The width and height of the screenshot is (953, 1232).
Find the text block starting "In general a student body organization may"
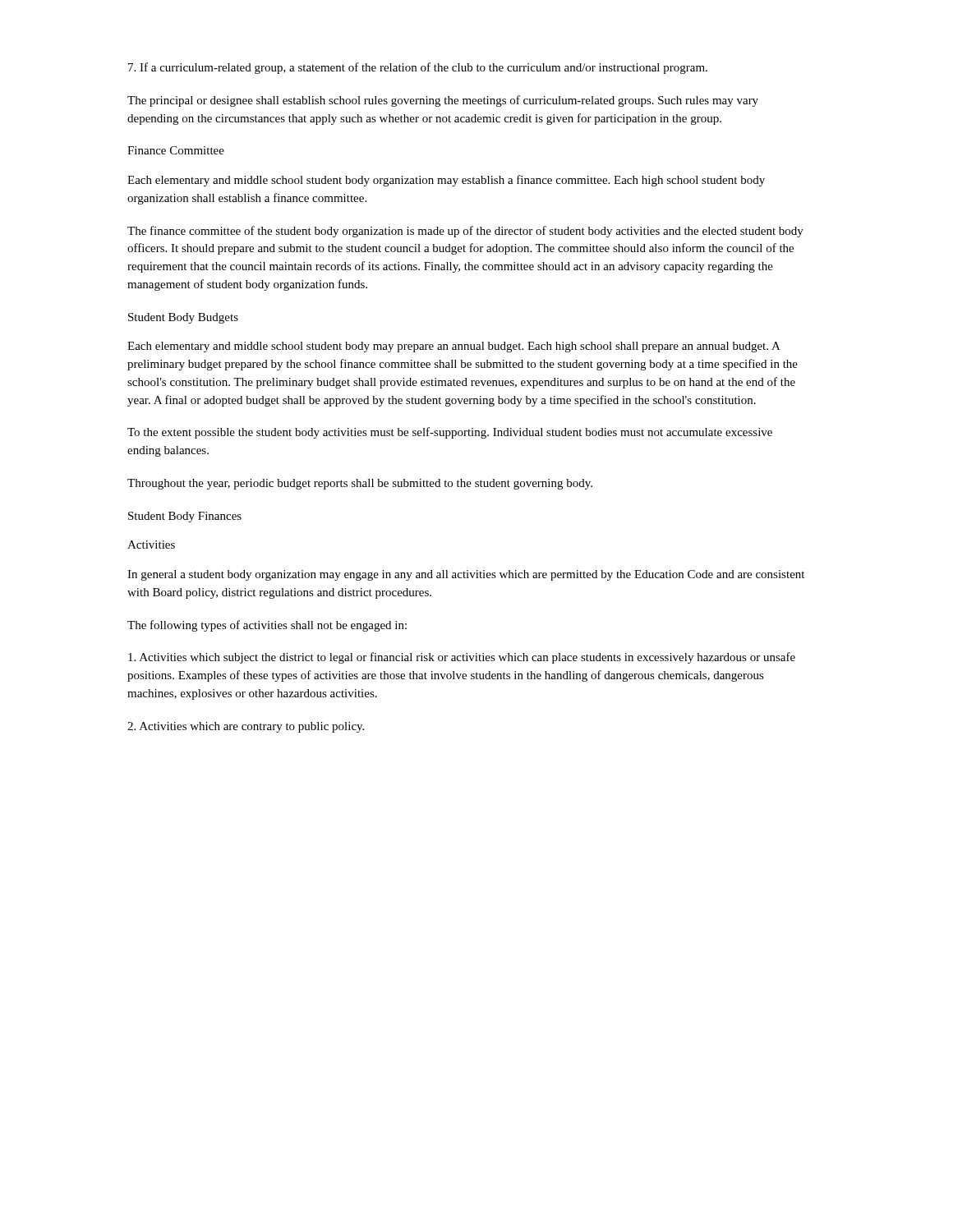click(466, 583)
